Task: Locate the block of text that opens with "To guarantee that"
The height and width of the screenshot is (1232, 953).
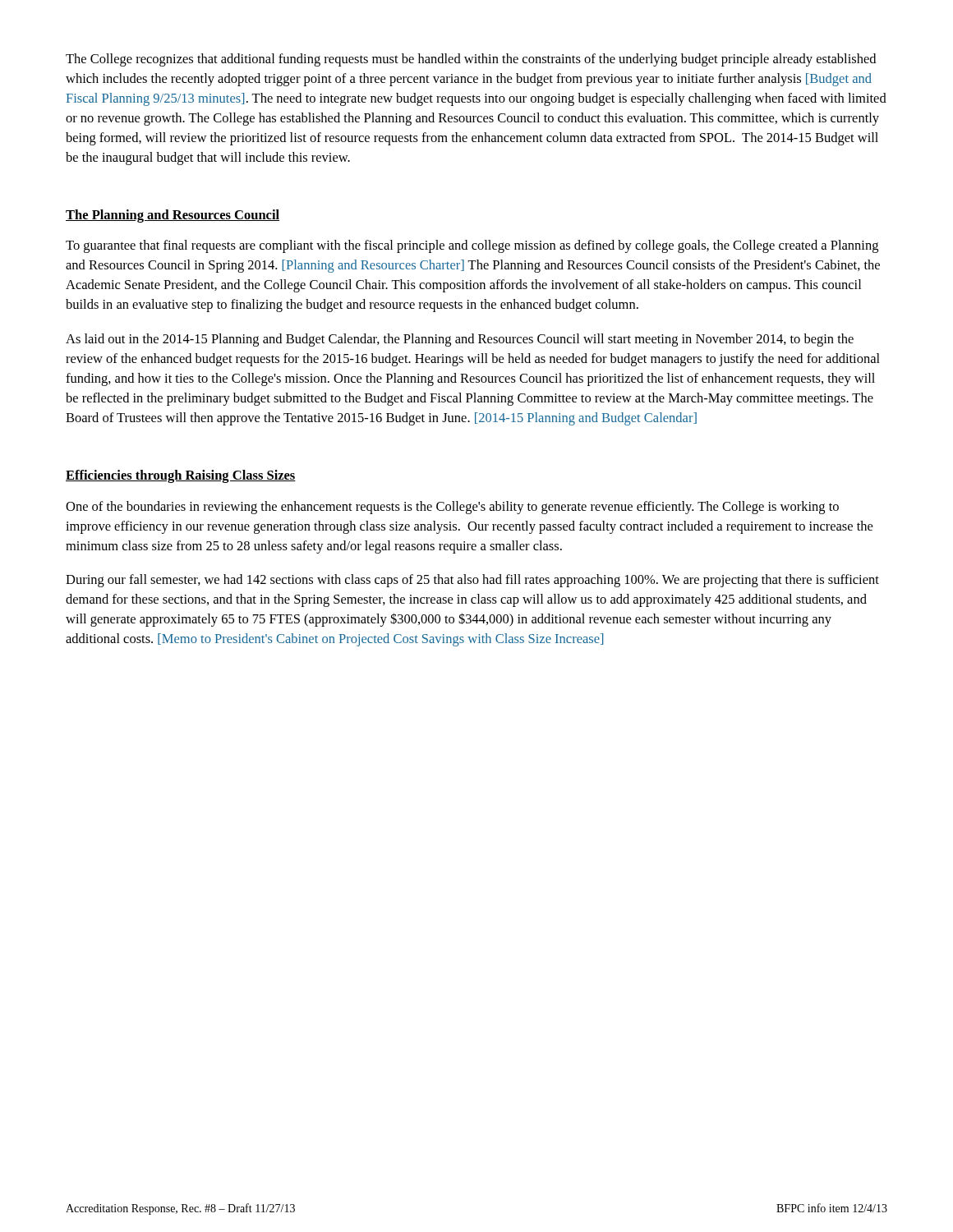Action: pos(473,275)
